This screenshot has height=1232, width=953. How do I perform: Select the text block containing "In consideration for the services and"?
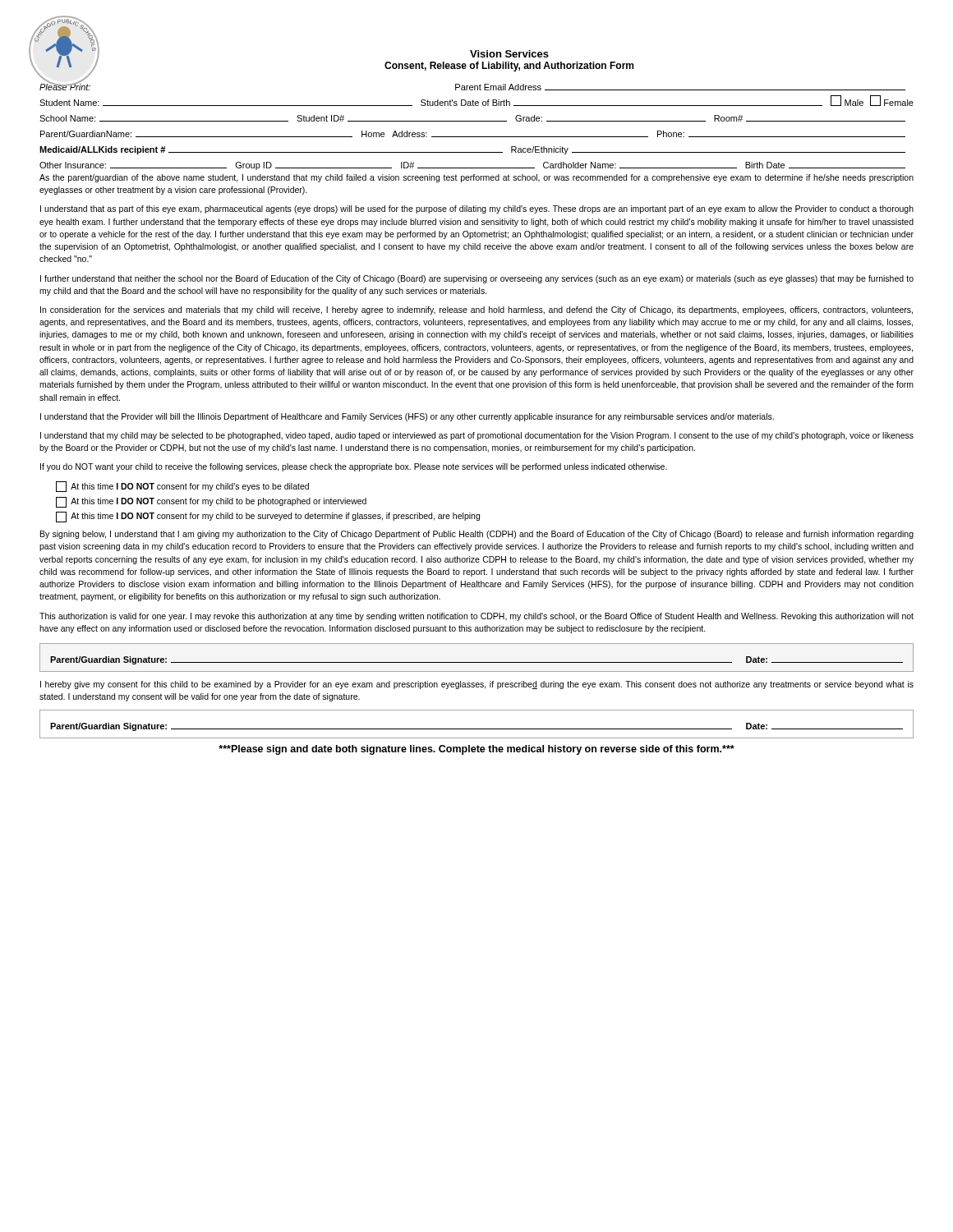476,353
